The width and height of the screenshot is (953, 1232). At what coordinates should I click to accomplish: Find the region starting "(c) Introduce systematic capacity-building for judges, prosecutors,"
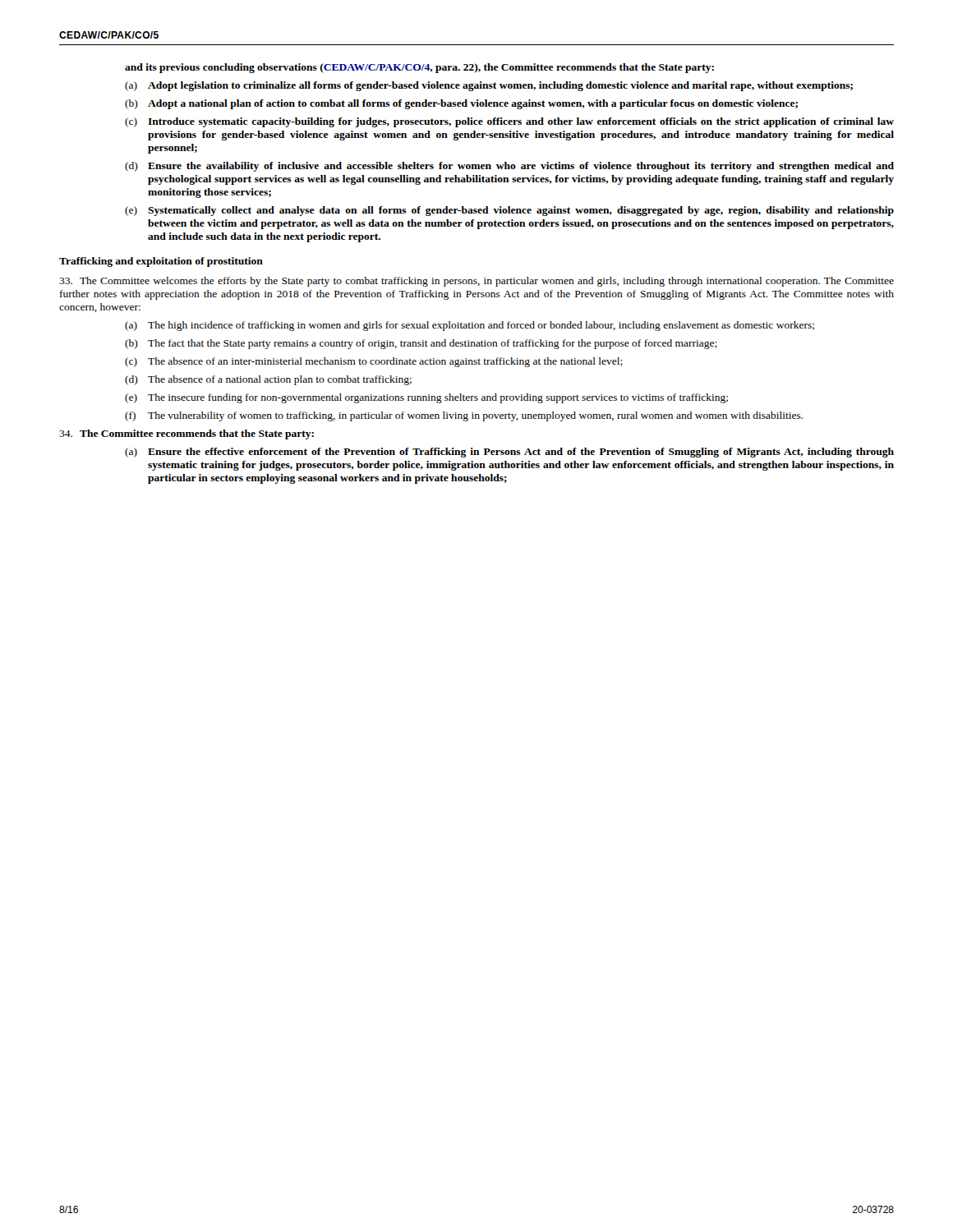coord(509,135)
